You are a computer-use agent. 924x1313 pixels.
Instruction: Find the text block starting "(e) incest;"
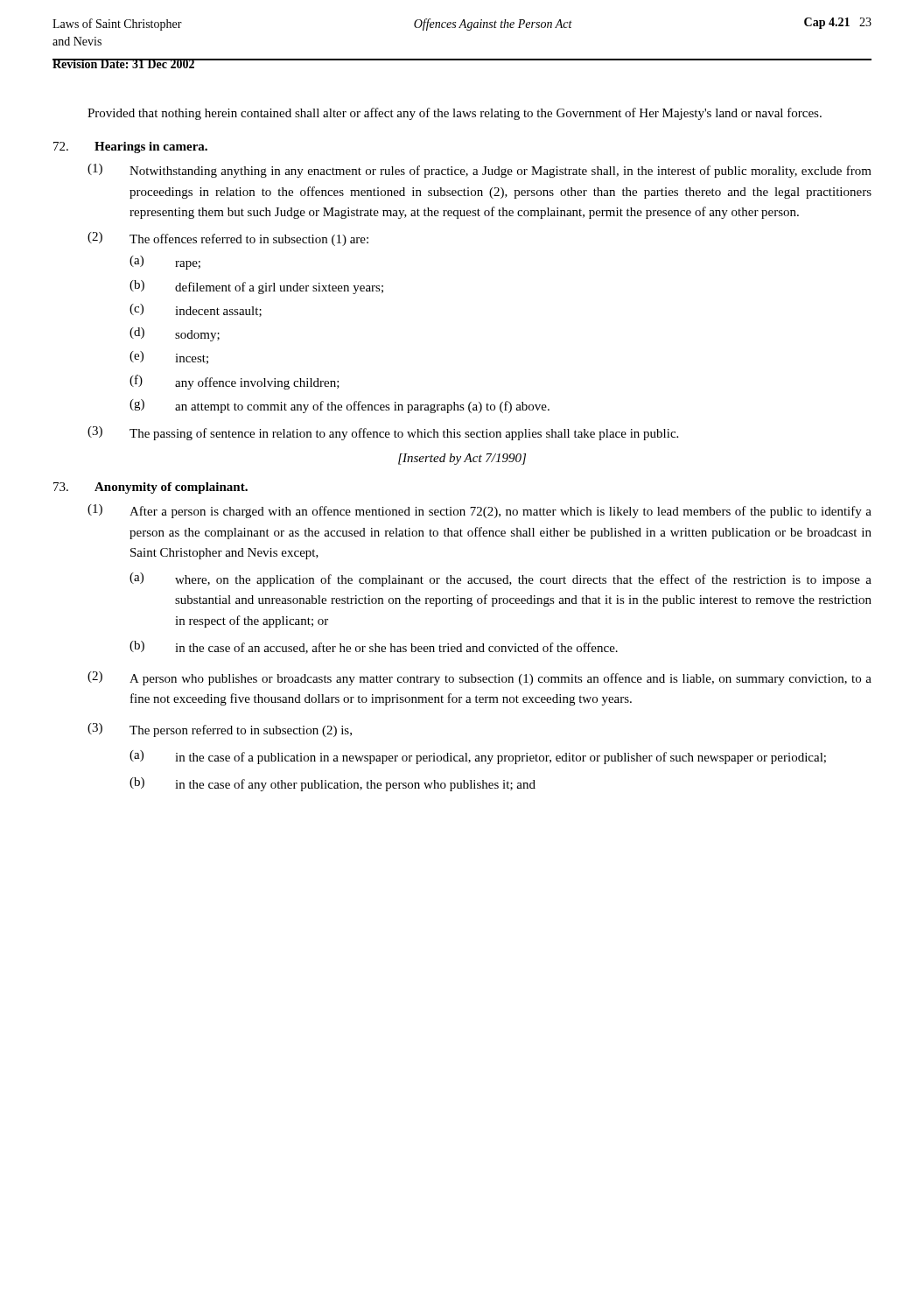click(x=188, y=357)
